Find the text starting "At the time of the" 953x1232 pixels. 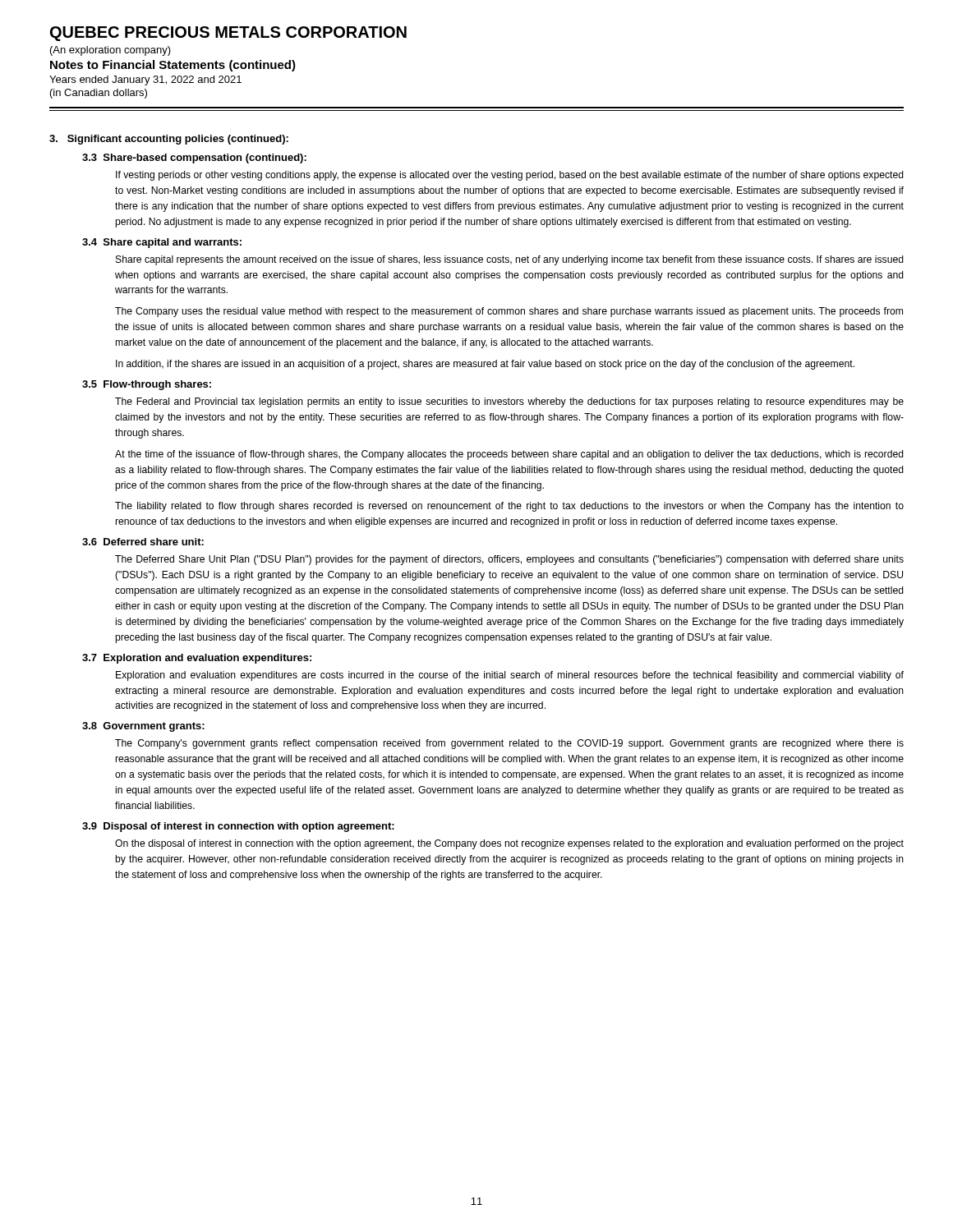[x=509, y=469]
